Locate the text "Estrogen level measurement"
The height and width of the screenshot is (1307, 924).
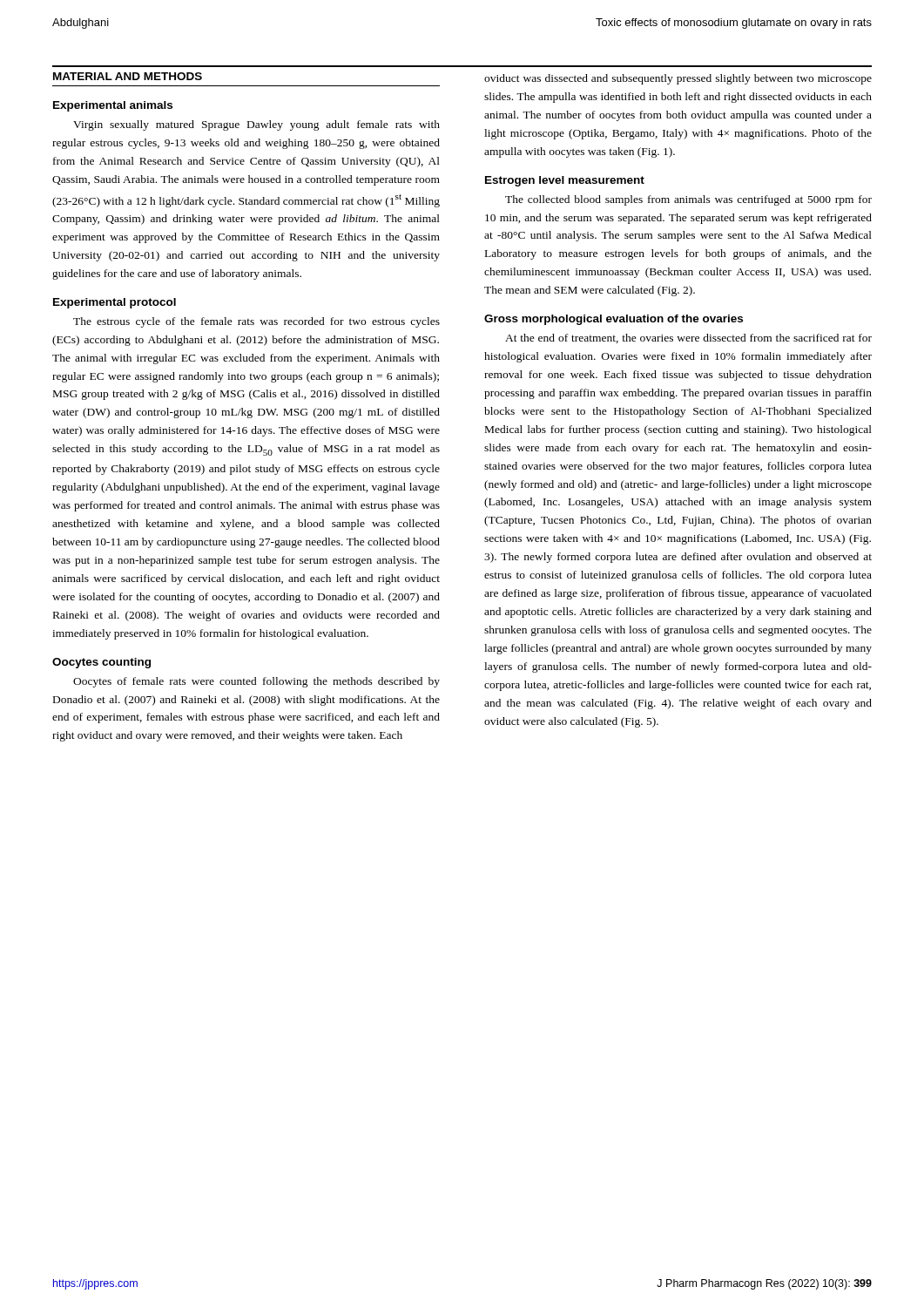pyautogui.click(x=565, y=181)
